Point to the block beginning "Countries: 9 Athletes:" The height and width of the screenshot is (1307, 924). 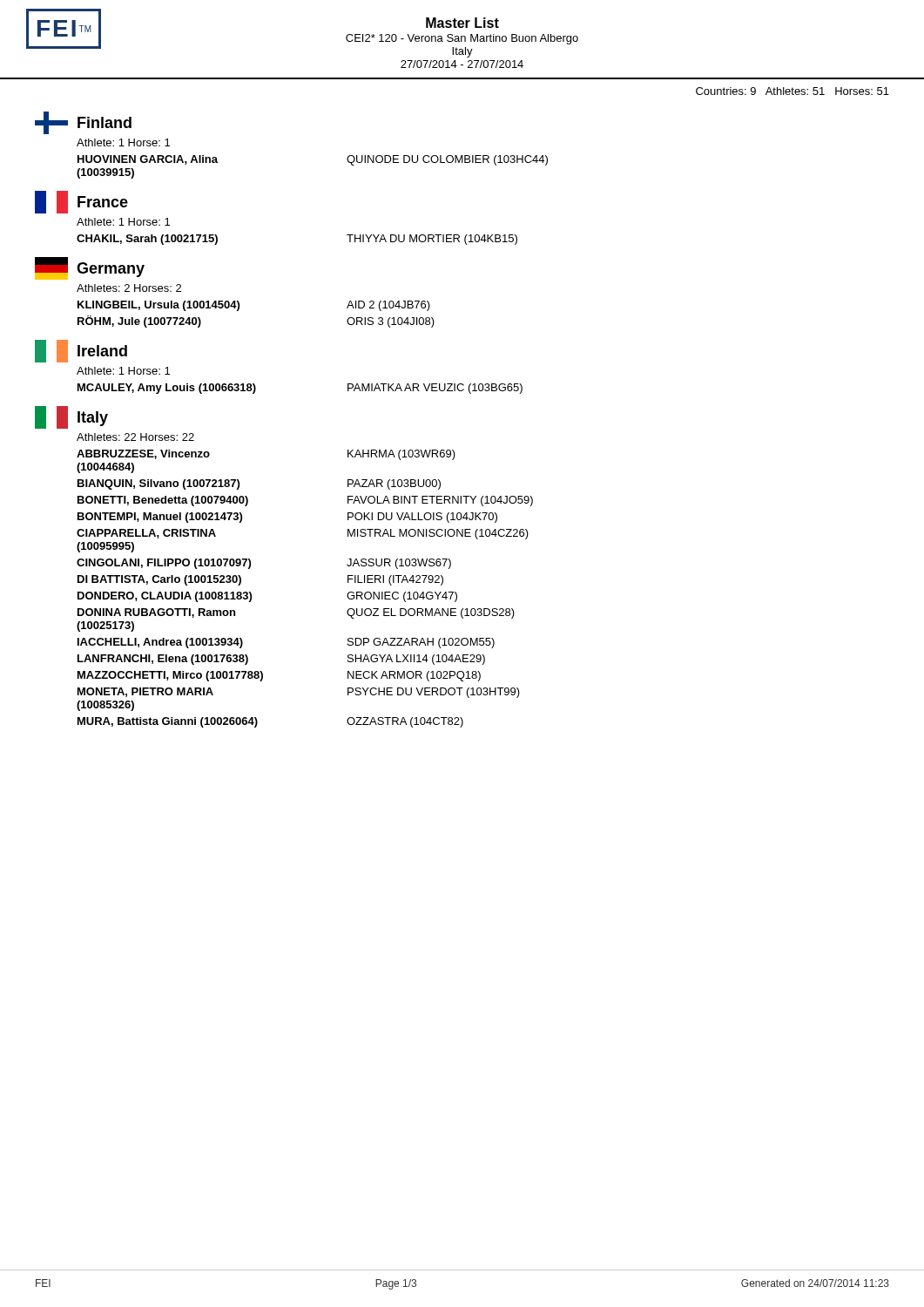[x=792, y=91]
